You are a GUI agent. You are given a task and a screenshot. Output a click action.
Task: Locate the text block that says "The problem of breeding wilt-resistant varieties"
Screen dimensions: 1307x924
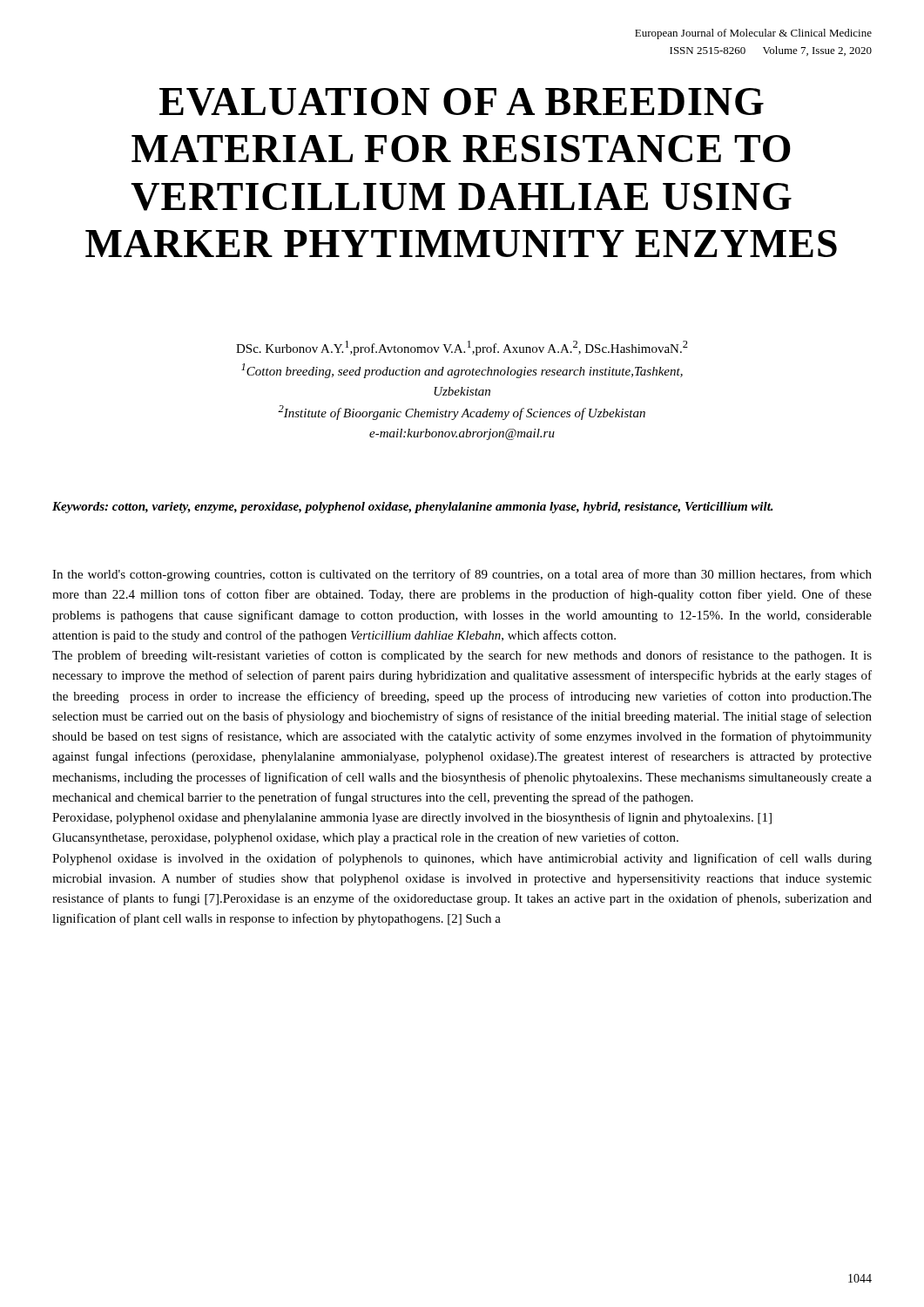[462, 727]
